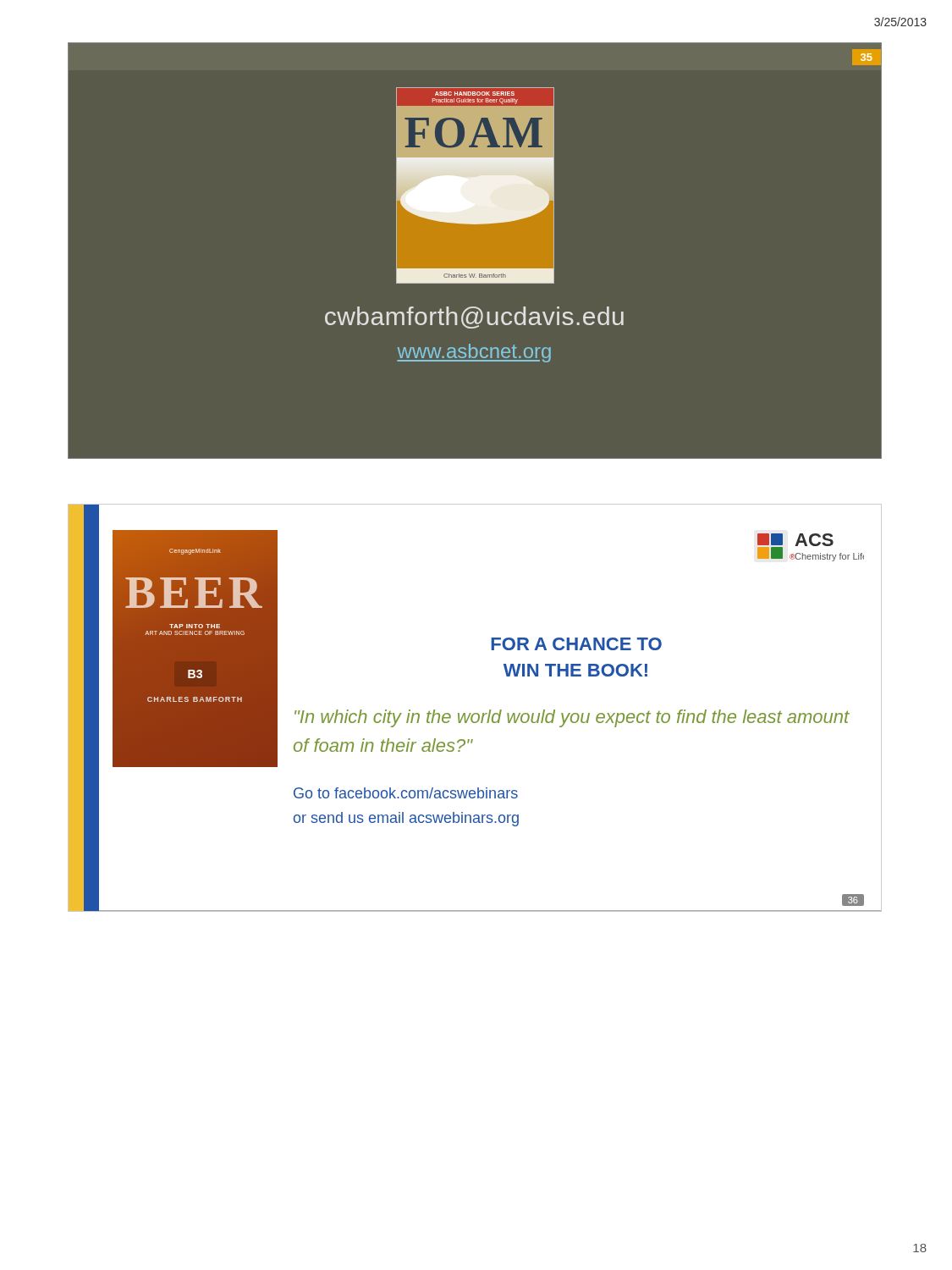Locate the text block that says ""In which city in the world"
The width and height of the screenshot is (952, 1270).
coord(571,731)
